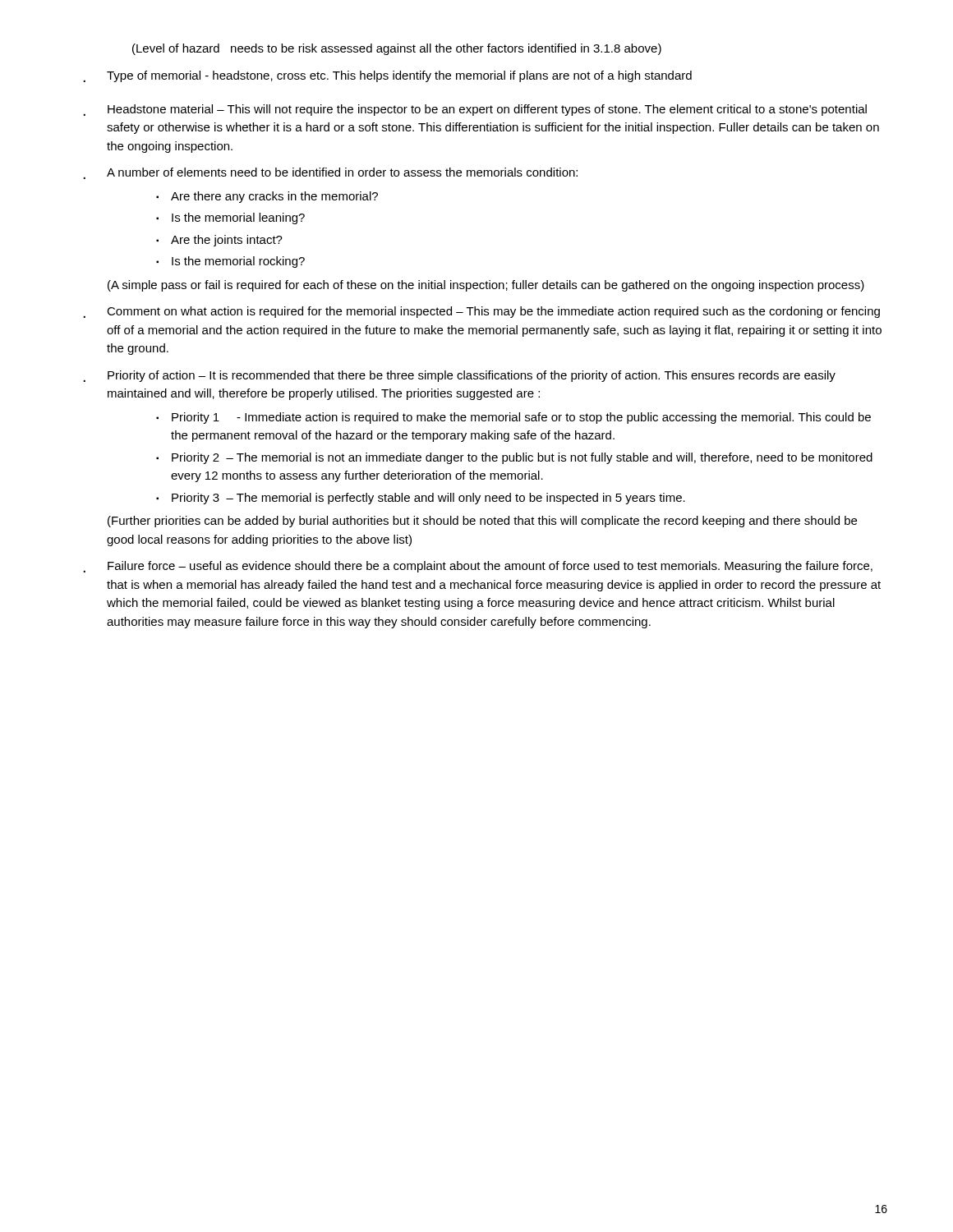953x1232 pixels.
Task: Locate the list item with the text "· Headstone material – This will"
Action: click(485, 128)
